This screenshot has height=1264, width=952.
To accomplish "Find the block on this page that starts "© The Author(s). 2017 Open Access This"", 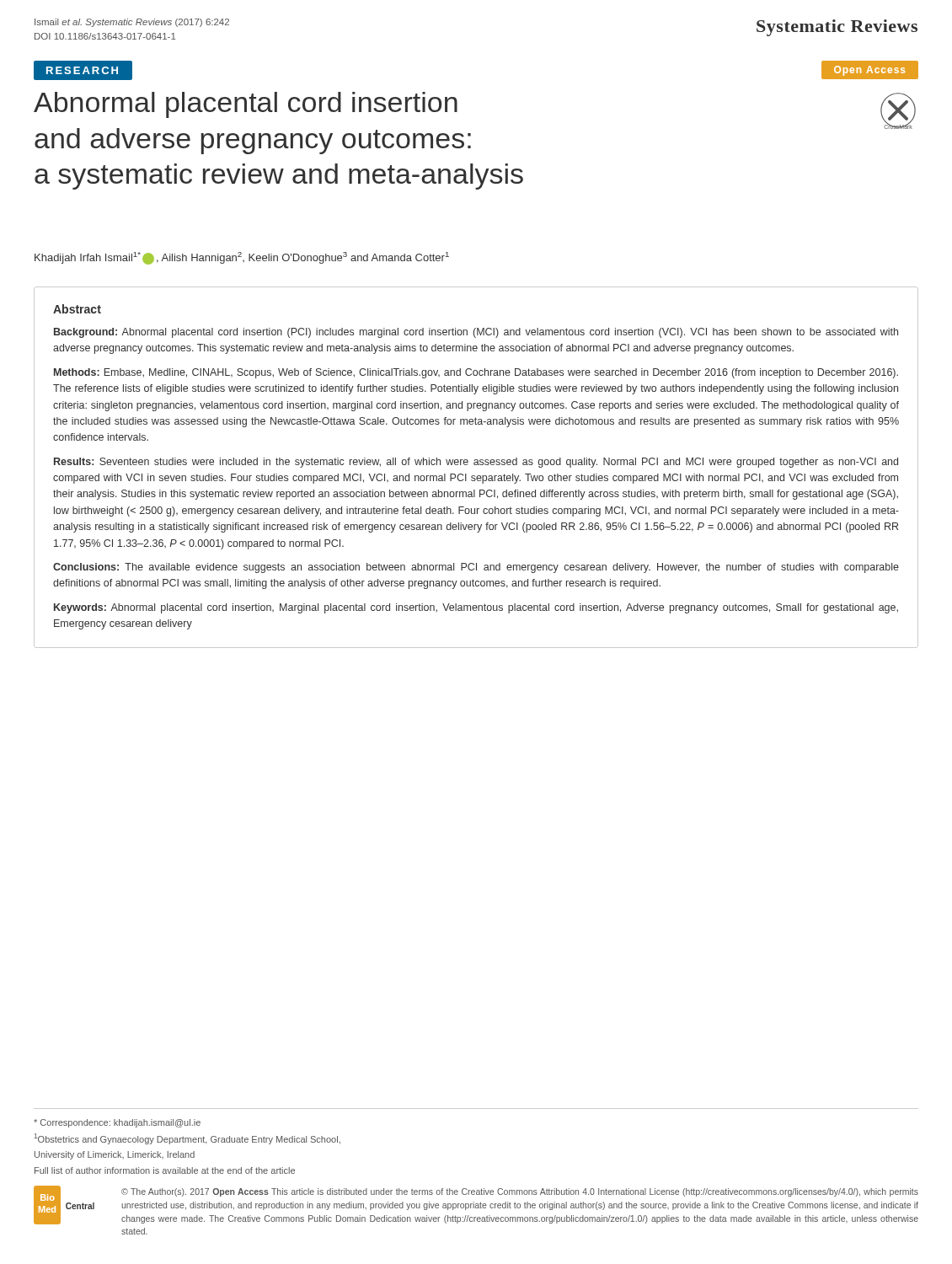I will click(x=520, y=1211).
